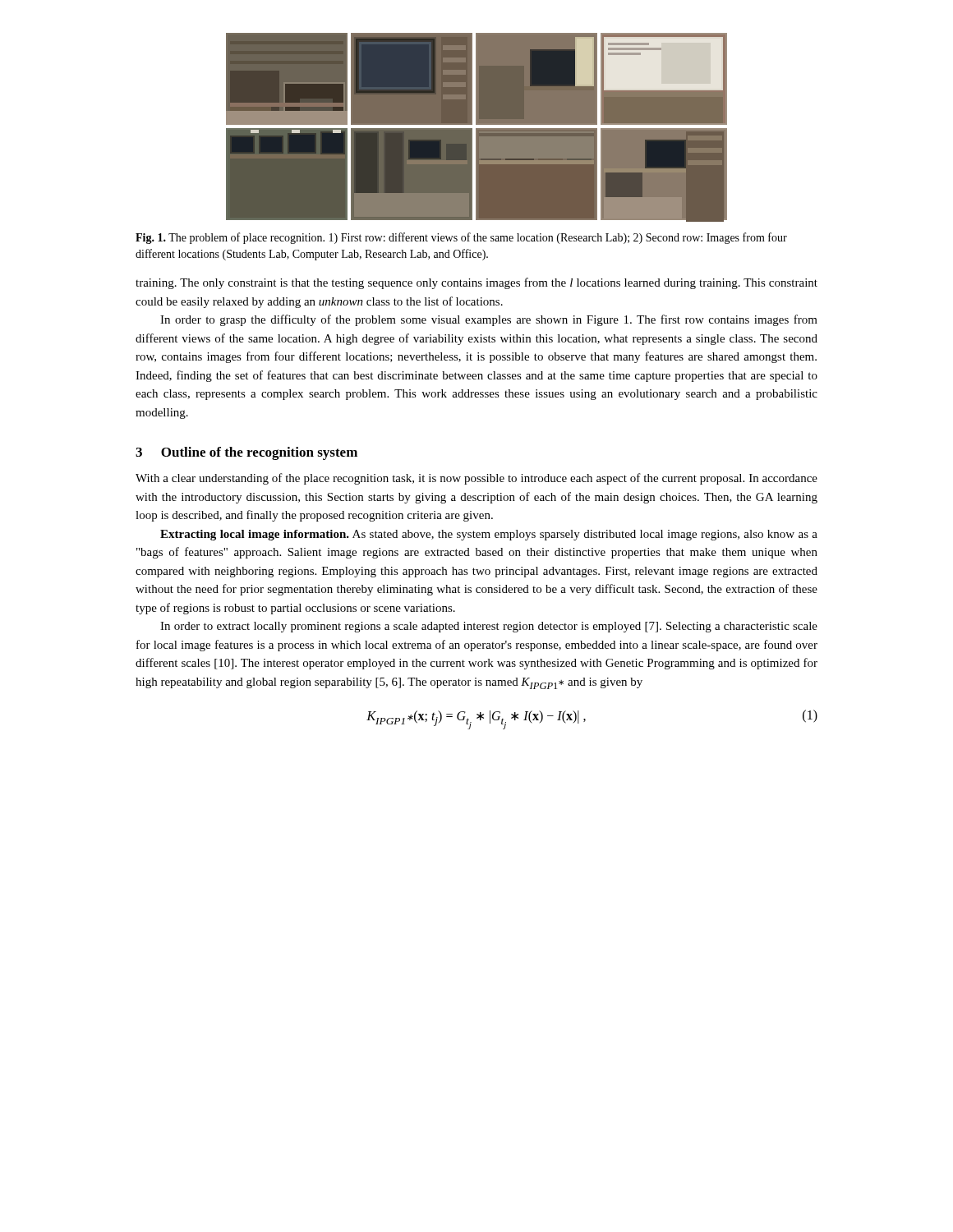Point to the block beginning "Extracting local image"
Image resolution: width=953 pixels, height=1232 pixels.
point(476,571)
